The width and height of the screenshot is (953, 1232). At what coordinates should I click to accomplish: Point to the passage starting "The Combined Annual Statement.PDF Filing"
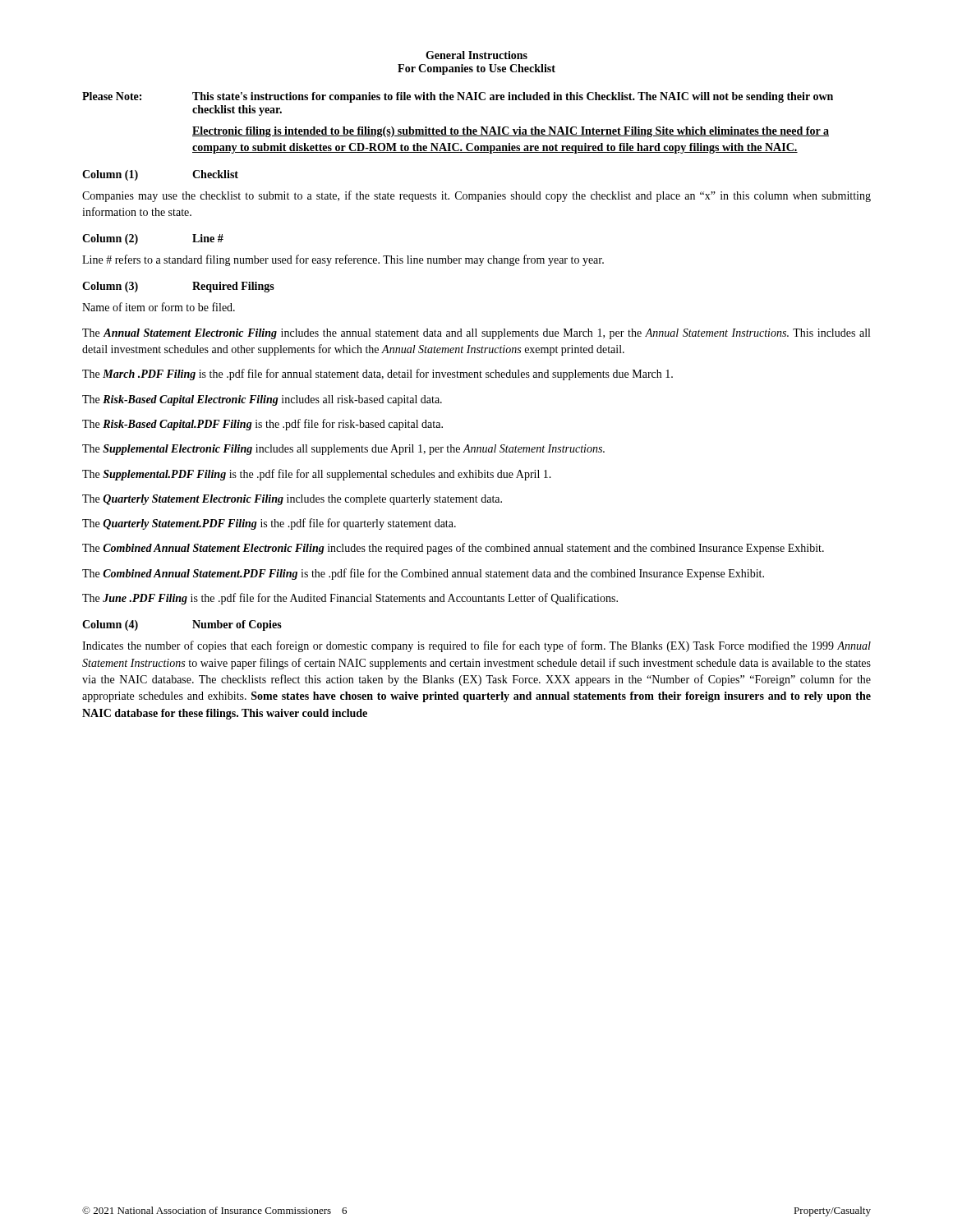pos(476,574)
